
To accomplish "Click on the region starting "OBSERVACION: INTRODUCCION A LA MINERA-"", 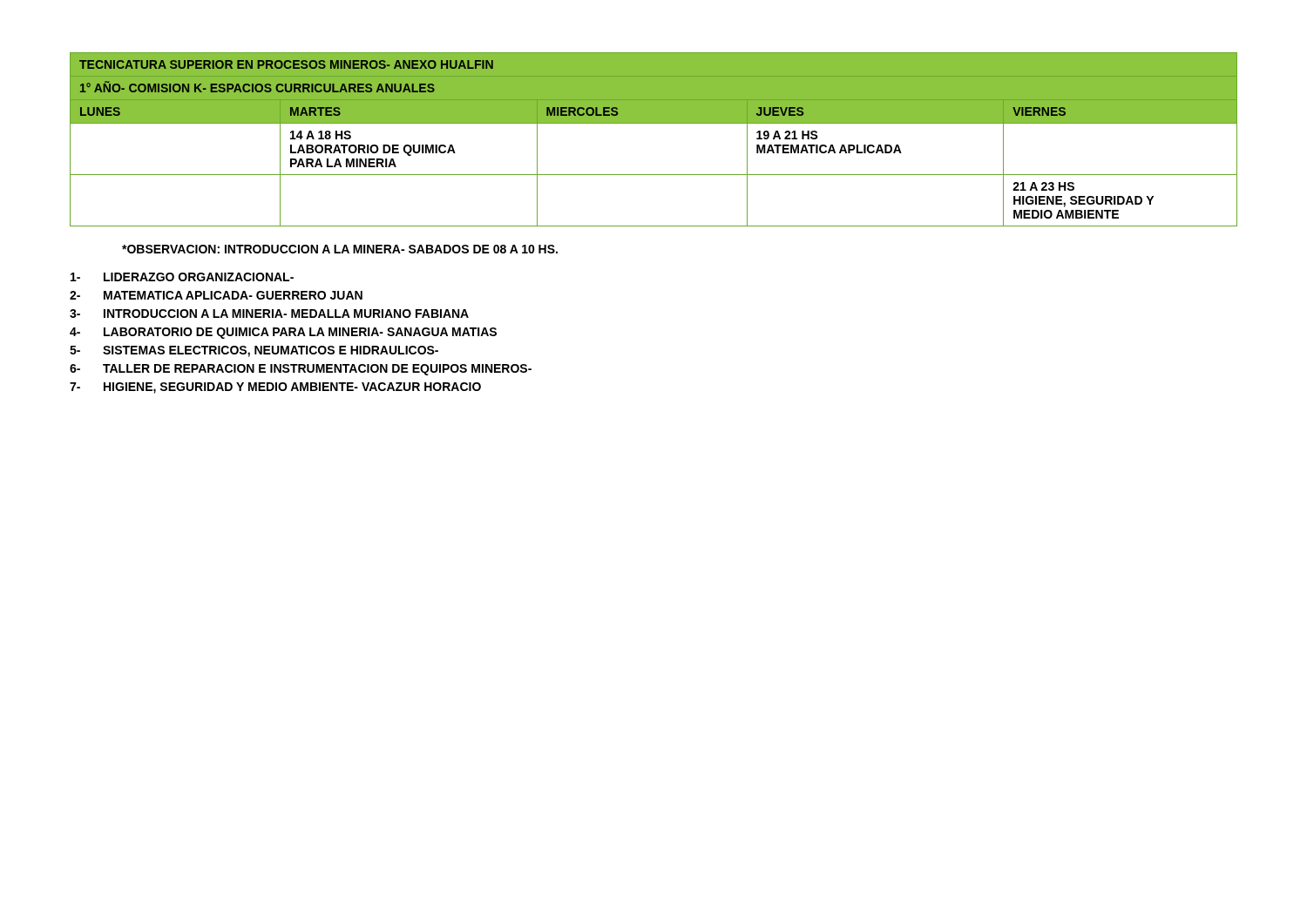I will point(340,249).
